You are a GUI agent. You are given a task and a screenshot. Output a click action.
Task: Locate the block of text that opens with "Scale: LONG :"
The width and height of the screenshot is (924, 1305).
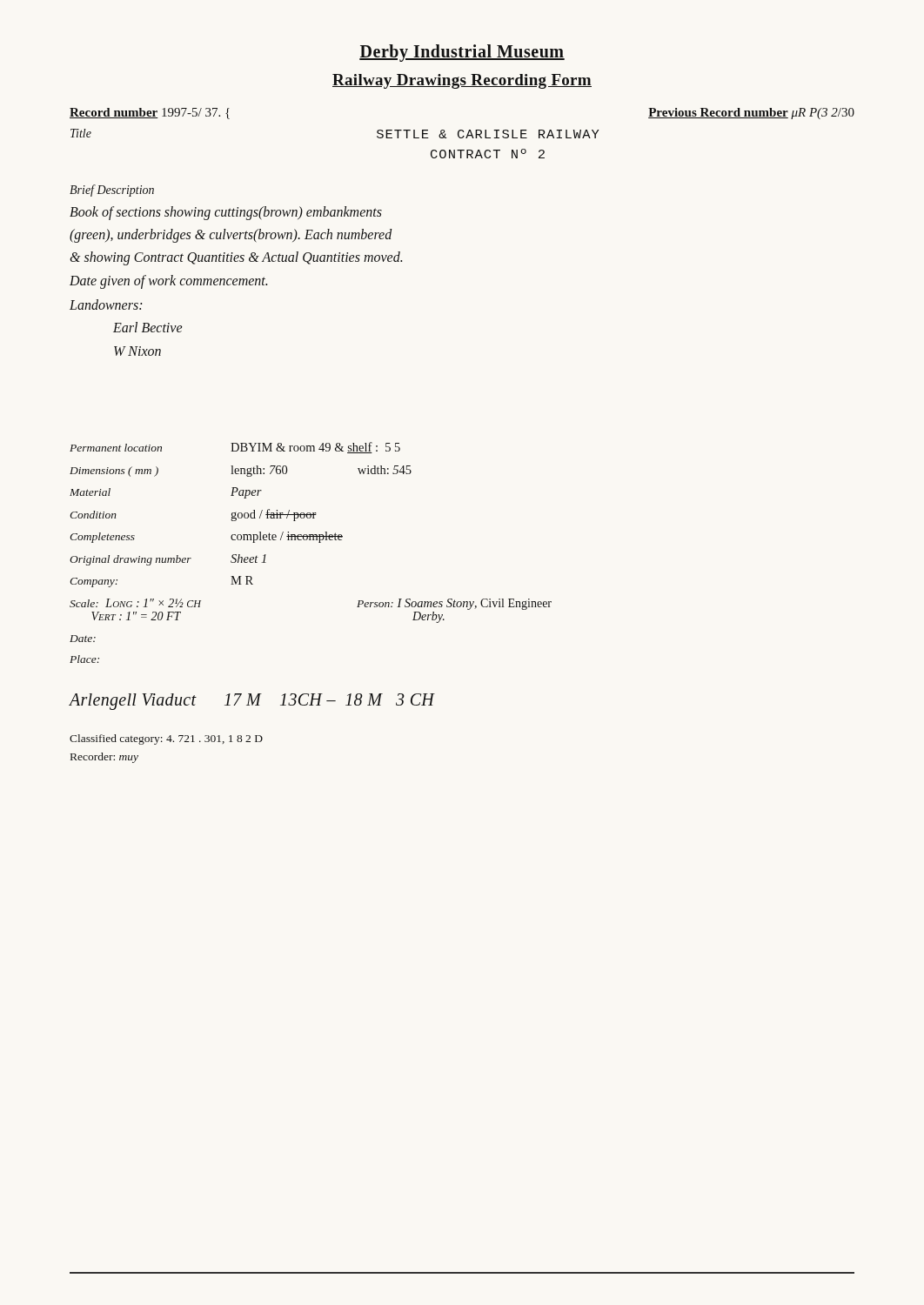tap(138, 602)
